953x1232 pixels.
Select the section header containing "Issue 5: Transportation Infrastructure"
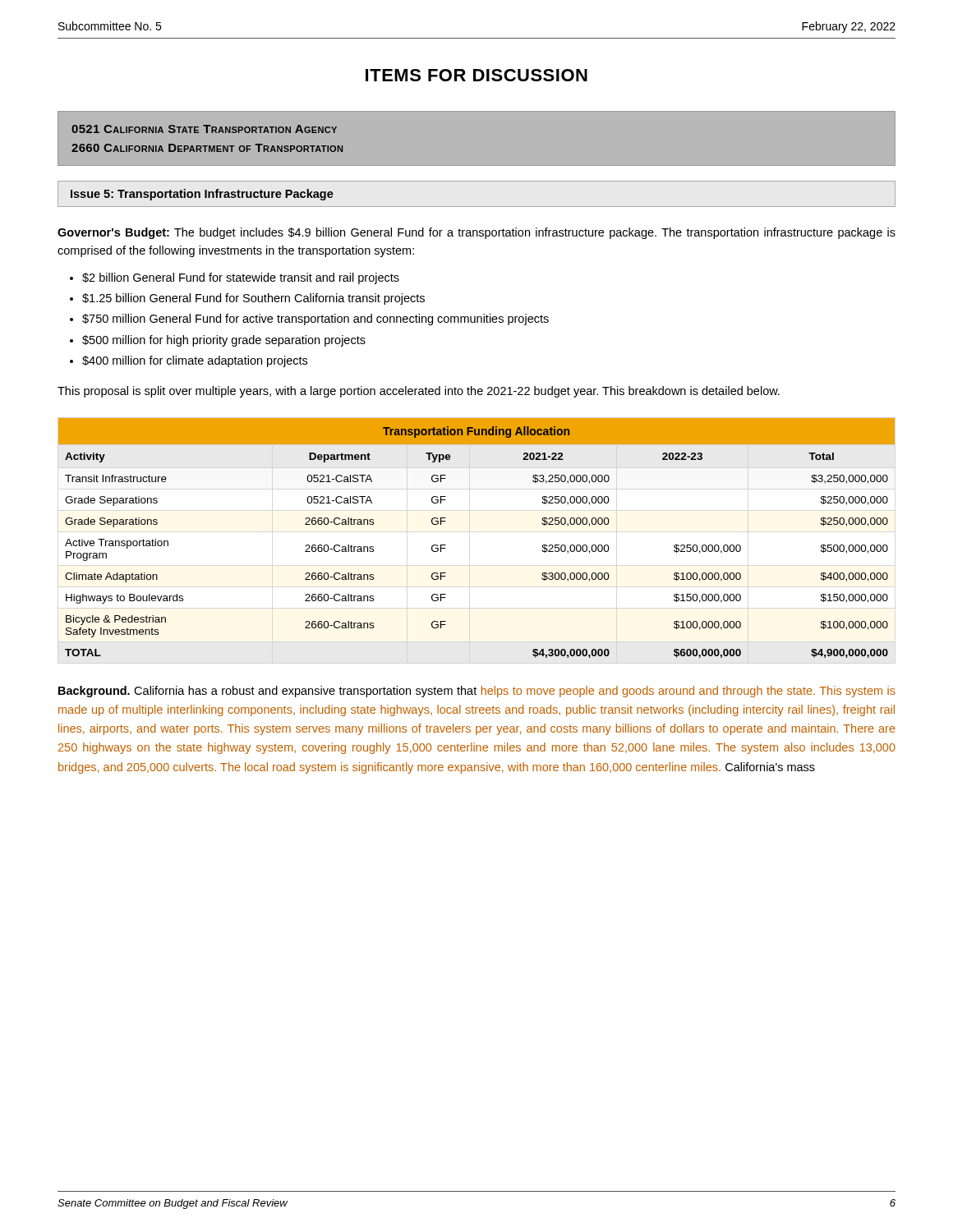202,195
